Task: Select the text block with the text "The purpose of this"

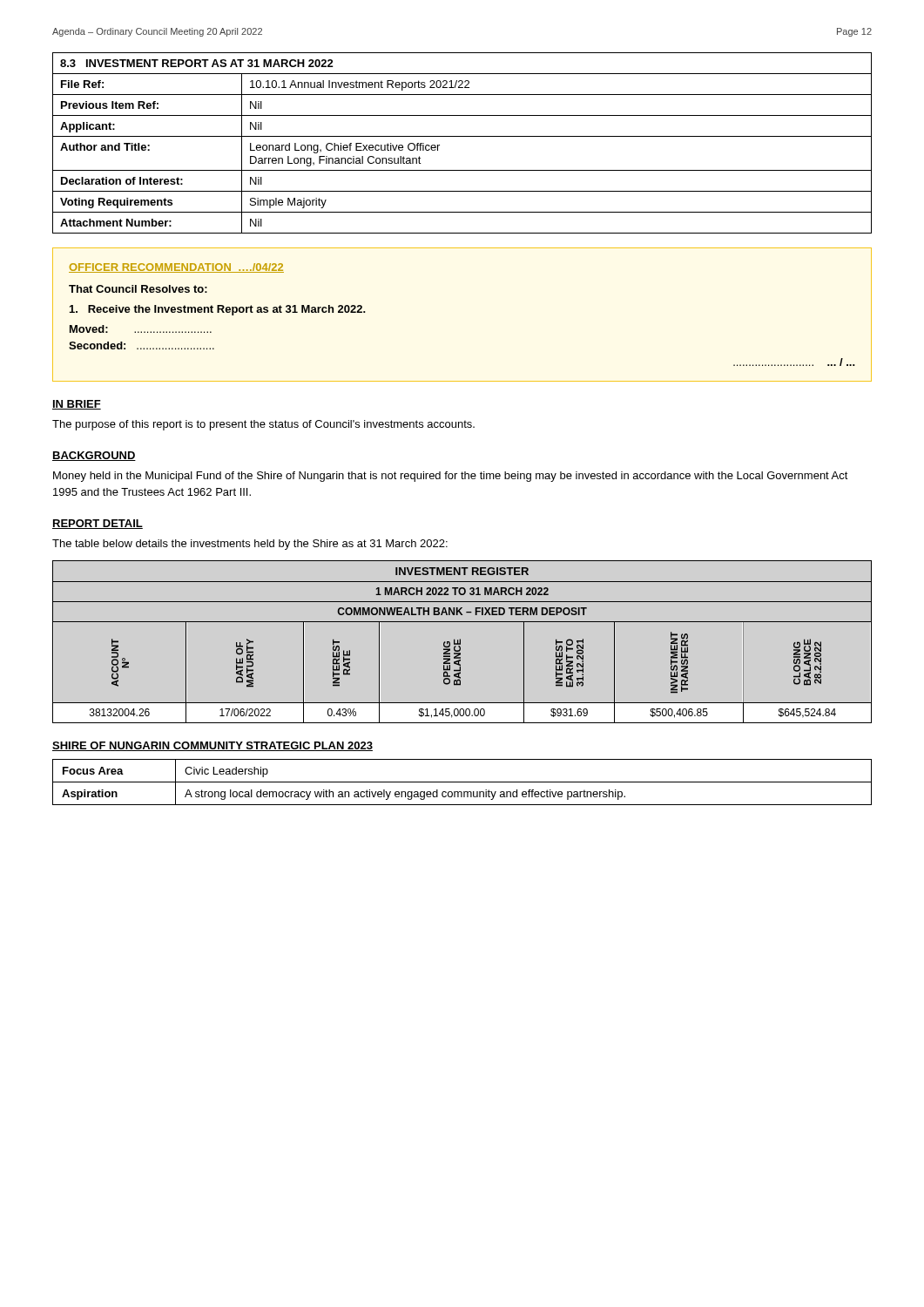Action: pos(264,424)
